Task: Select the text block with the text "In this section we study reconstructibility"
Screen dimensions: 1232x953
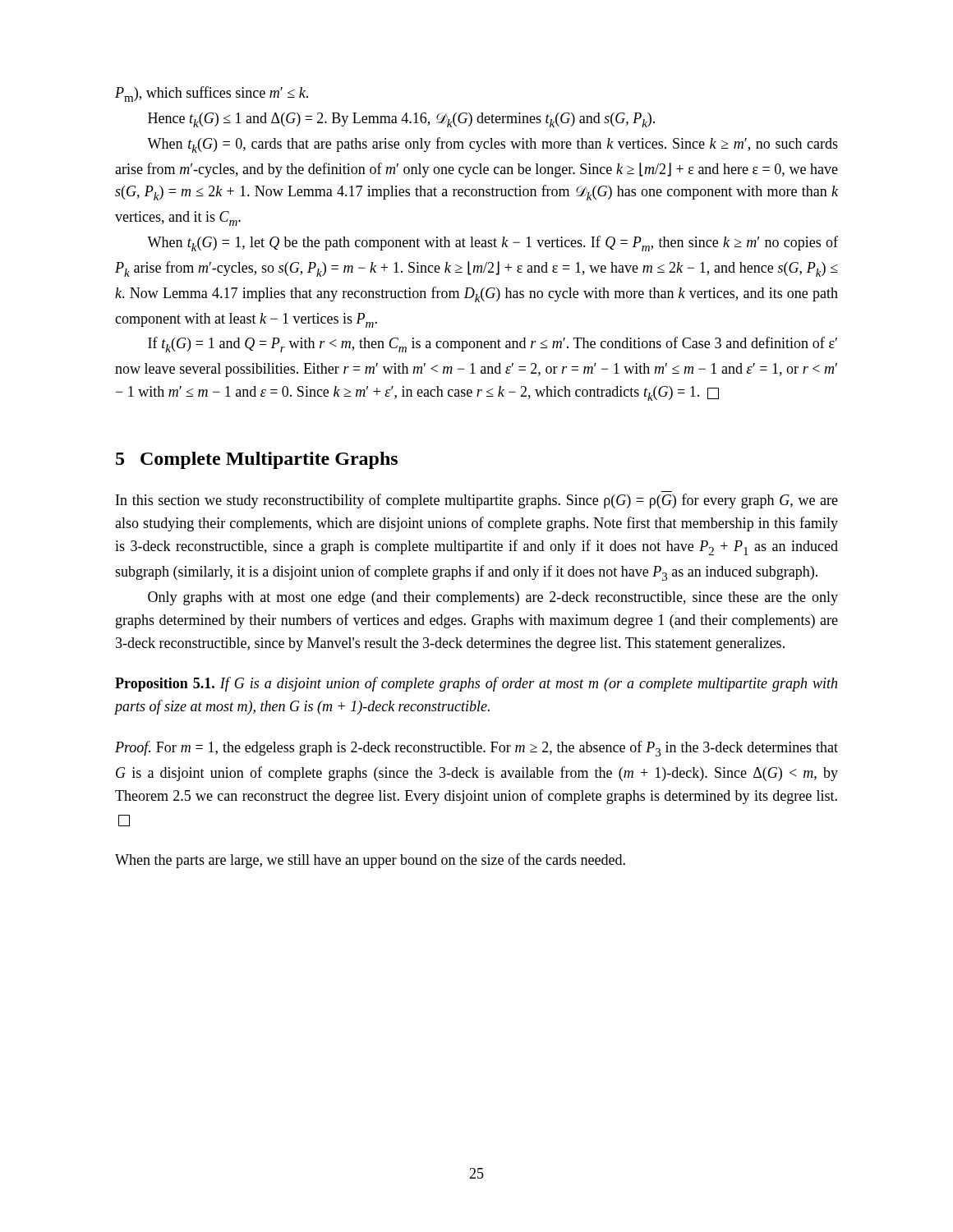Action: click(476, 572)
